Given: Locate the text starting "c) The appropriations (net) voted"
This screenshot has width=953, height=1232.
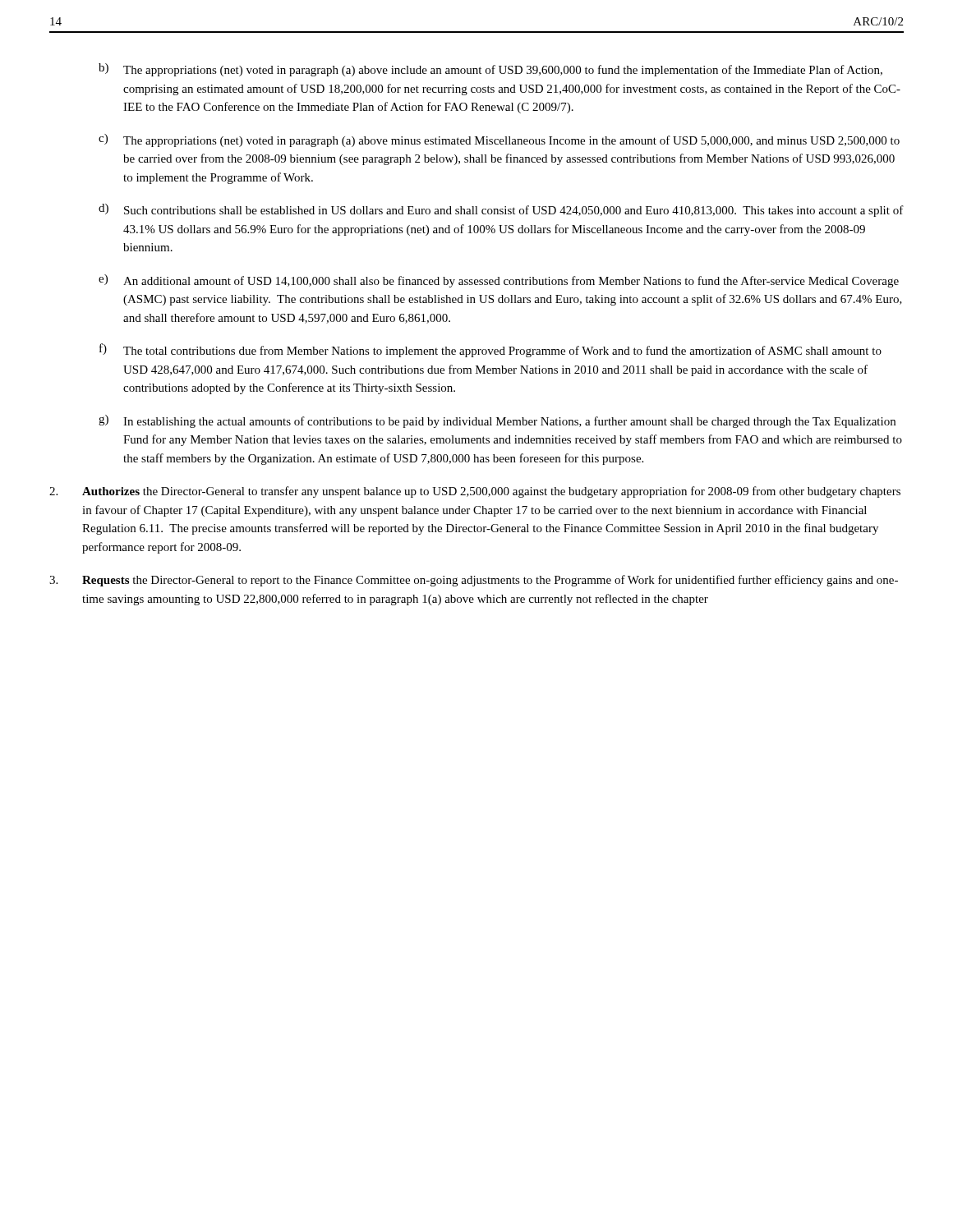Looking at the screenshot, I should click(476, 159).
